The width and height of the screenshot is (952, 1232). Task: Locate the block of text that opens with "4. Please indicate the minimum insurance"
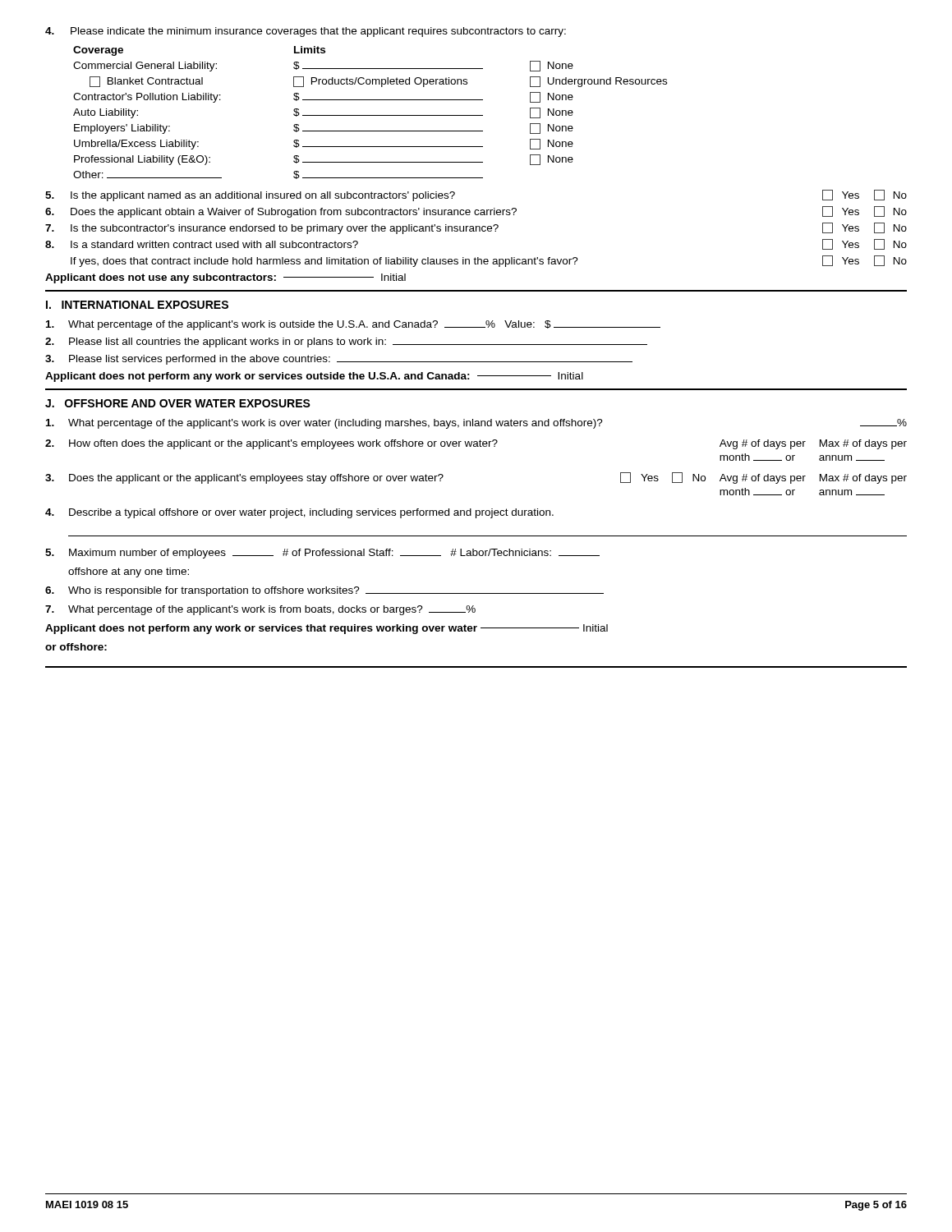point(306,31)
